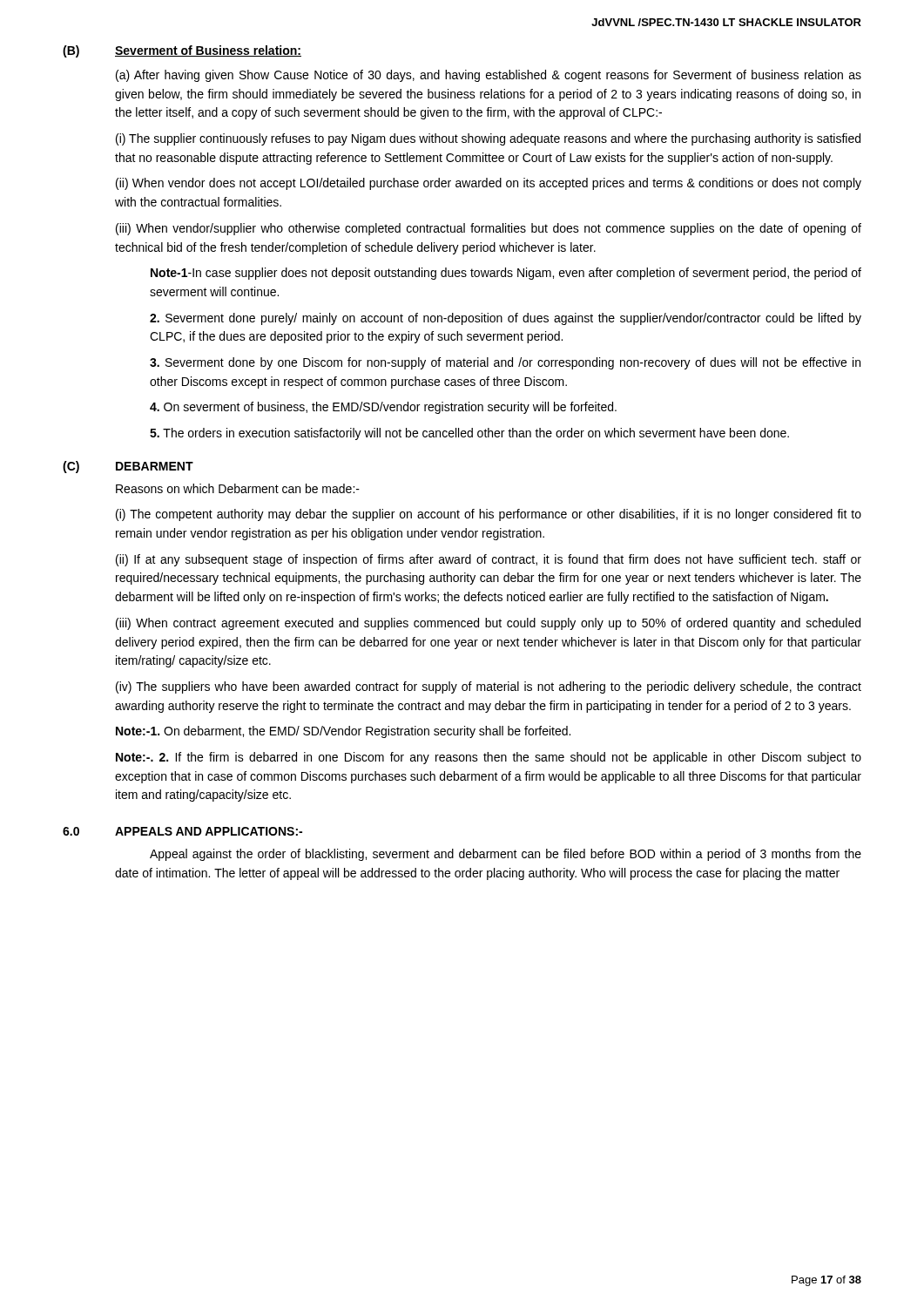Find the passage starting "(i) The supplier continuously"
924x1307 pixels.
[488, 149]
